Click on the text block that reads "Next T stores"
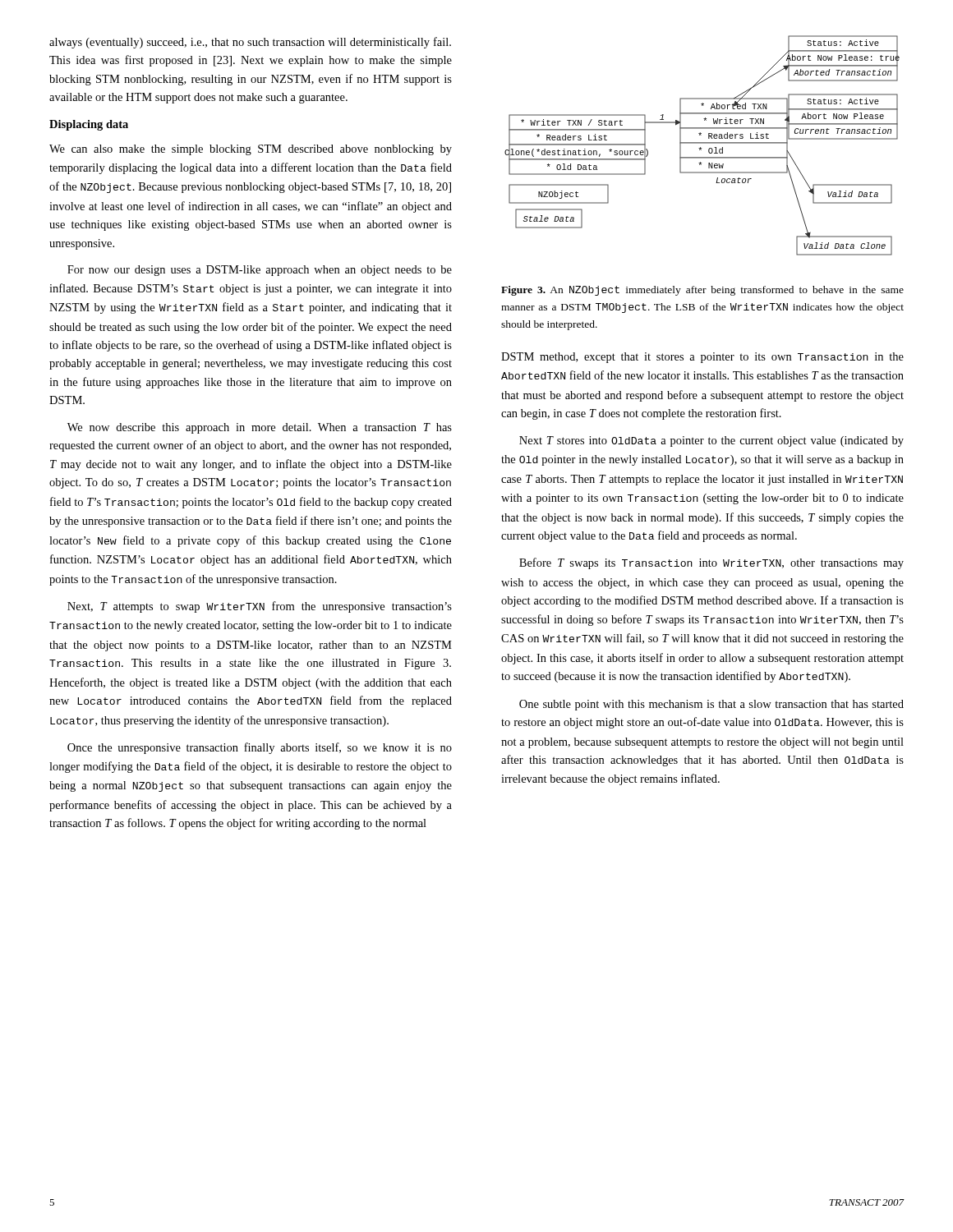Screen dimensions: 1232x953 pos(702,488)
